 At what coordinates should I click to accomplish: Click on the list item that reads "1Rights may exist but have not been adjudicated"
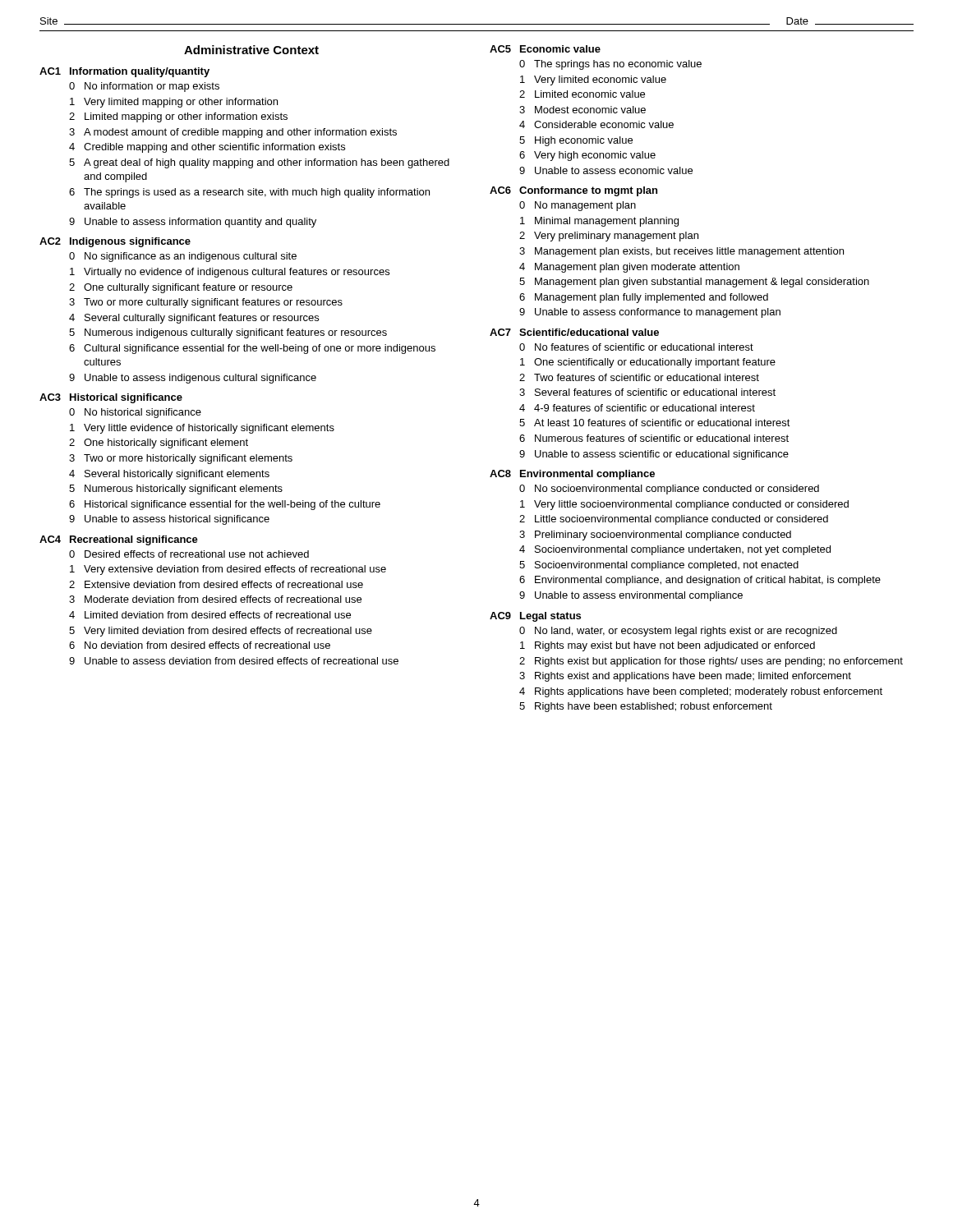pos(667,645)
